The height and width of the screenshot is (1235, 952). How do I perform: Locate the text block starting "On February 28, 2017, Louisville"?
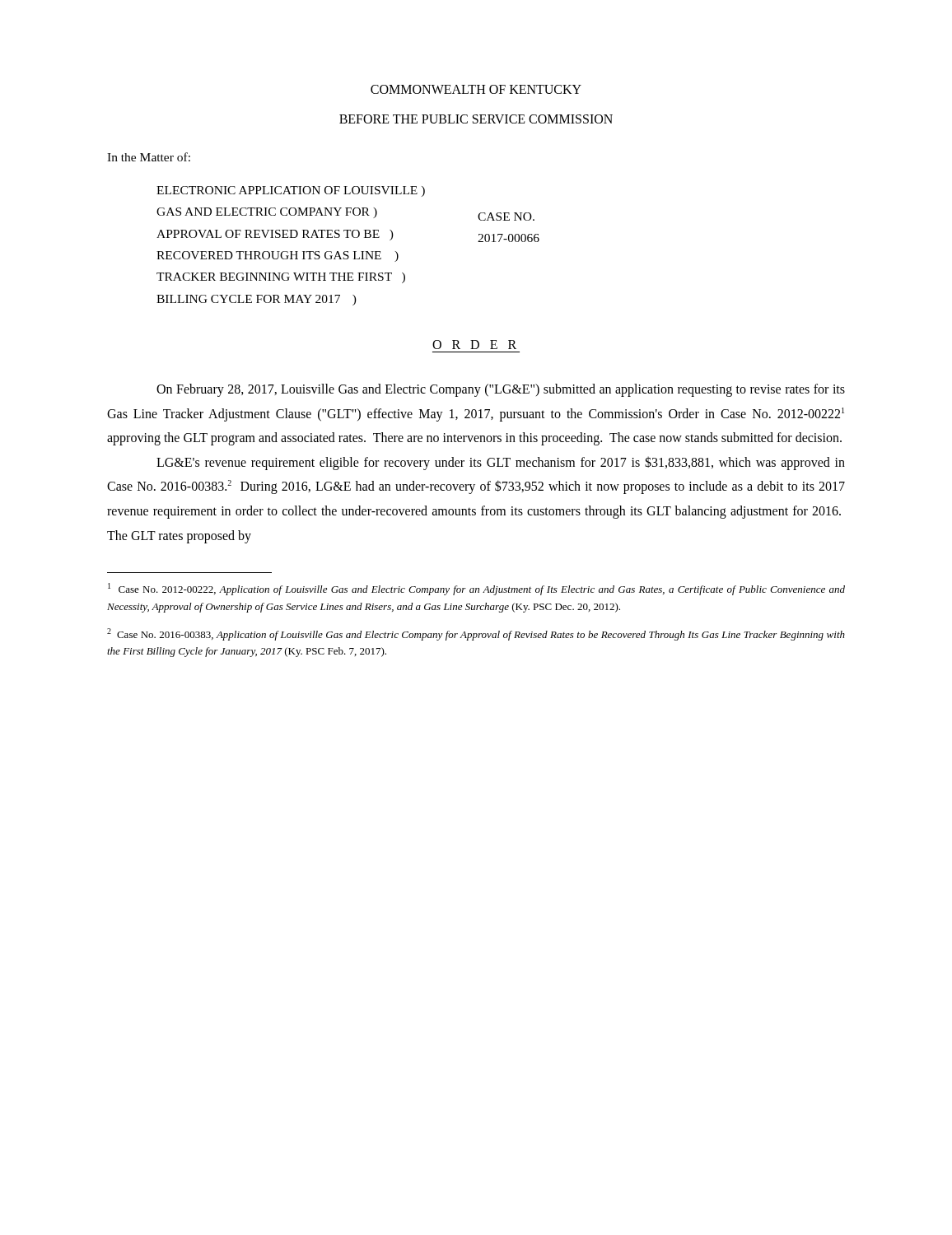tap(476, 413)
